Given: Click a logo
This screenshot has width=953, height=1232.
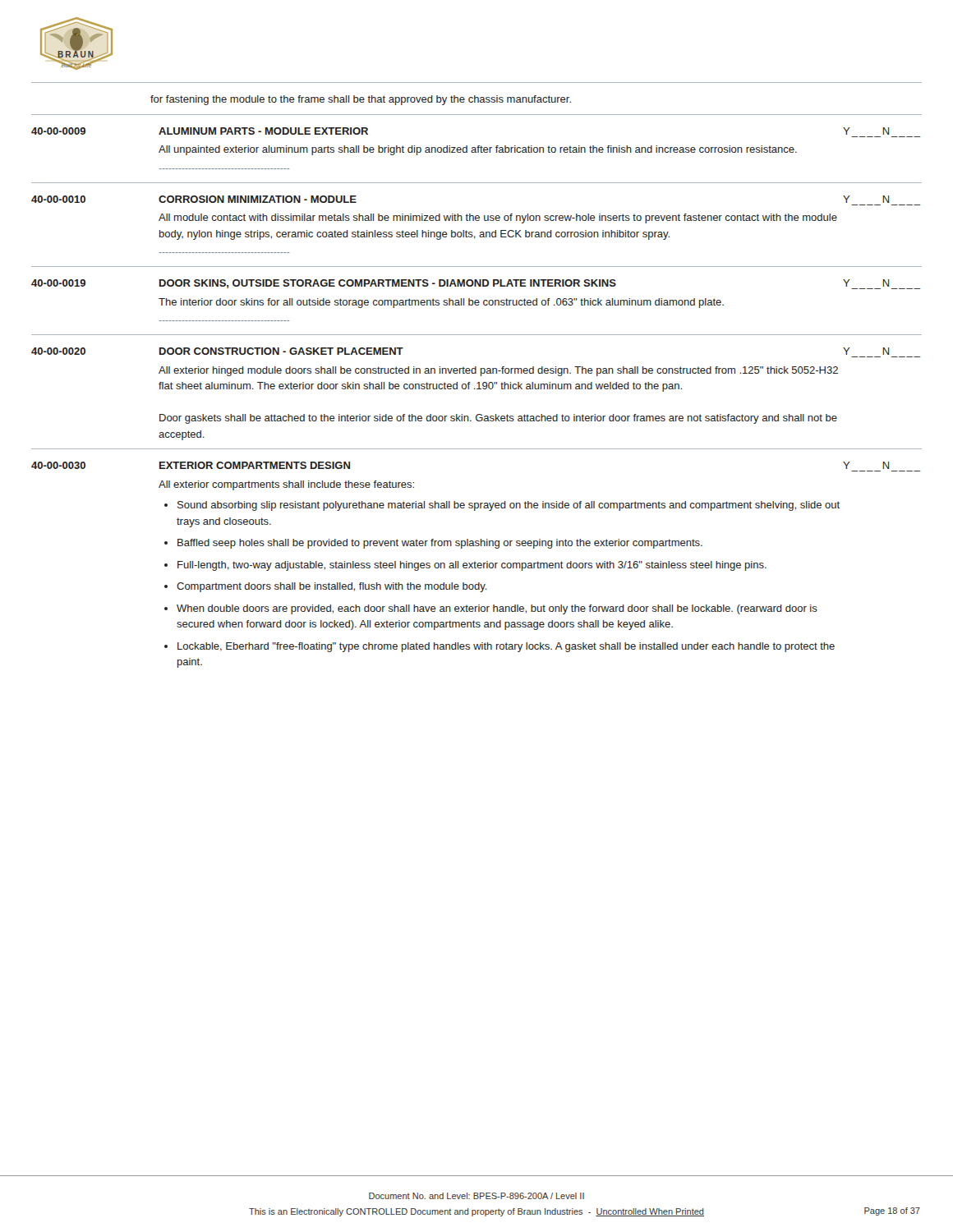Looking at the screenshot, I should (x=76, y=44).
